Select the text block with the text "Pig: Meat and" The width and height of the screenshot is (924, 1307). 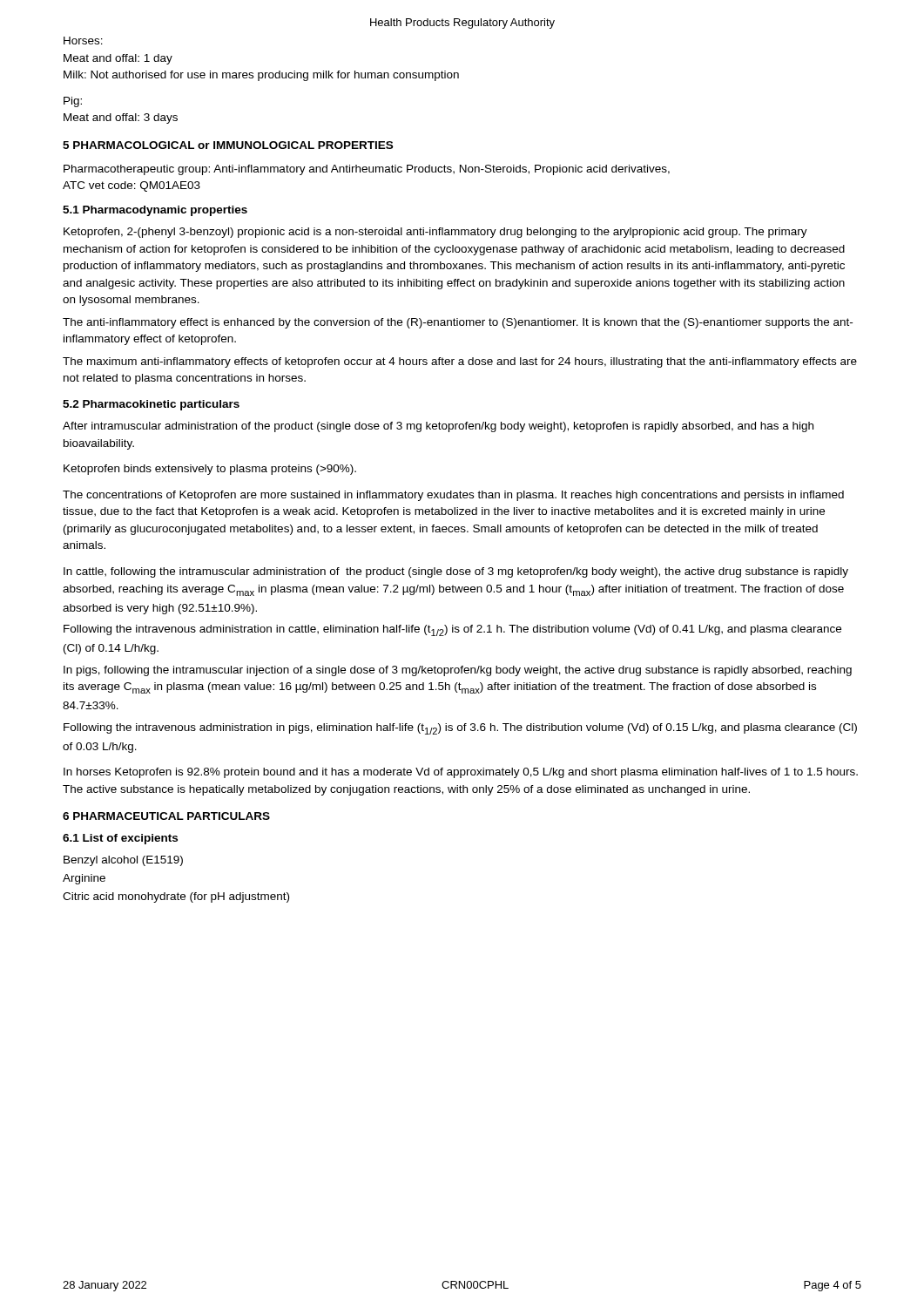pos(120,109)
